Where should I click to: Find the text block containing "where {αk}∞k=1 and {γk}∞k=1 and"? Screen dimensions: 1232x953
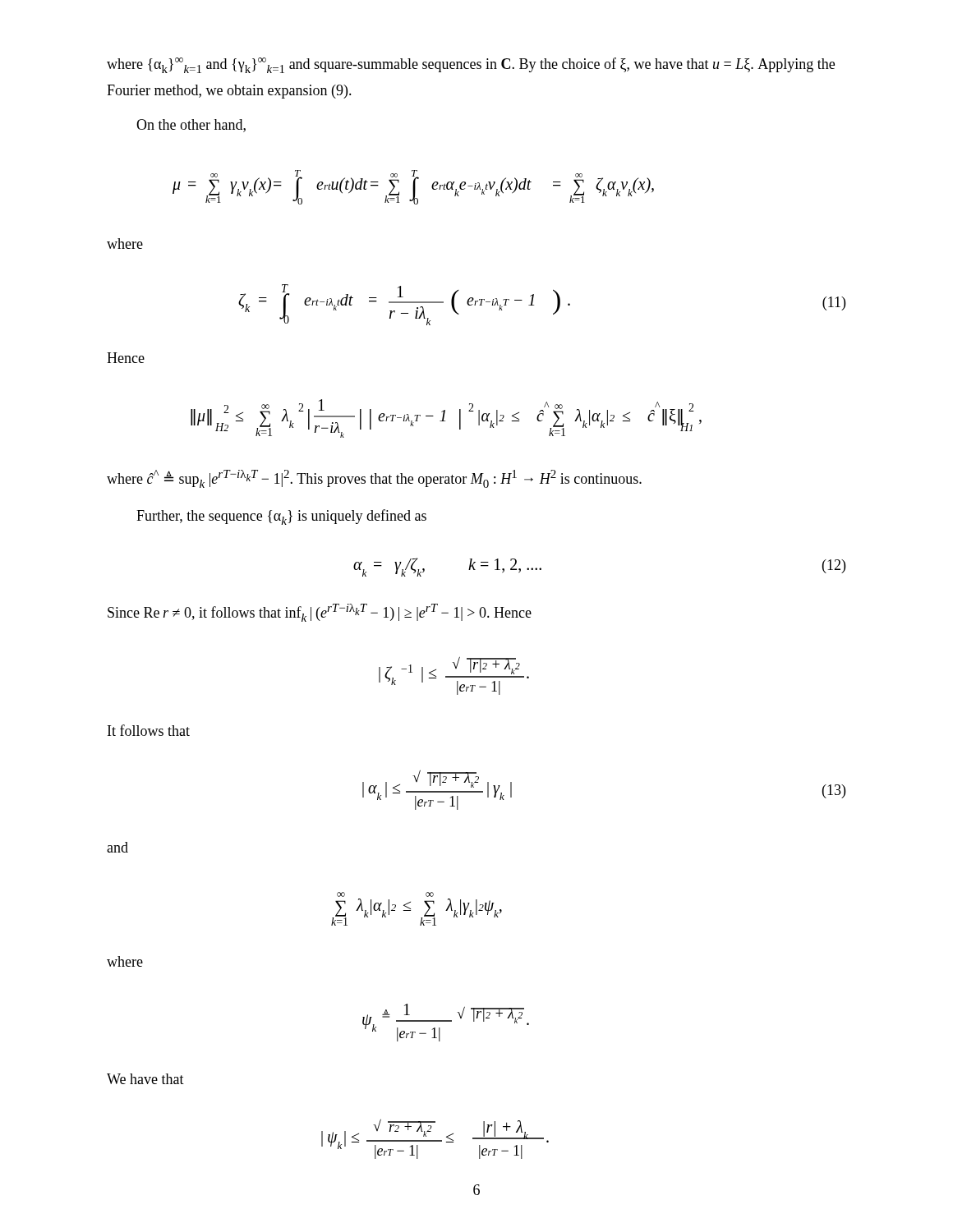pos(471,75)
